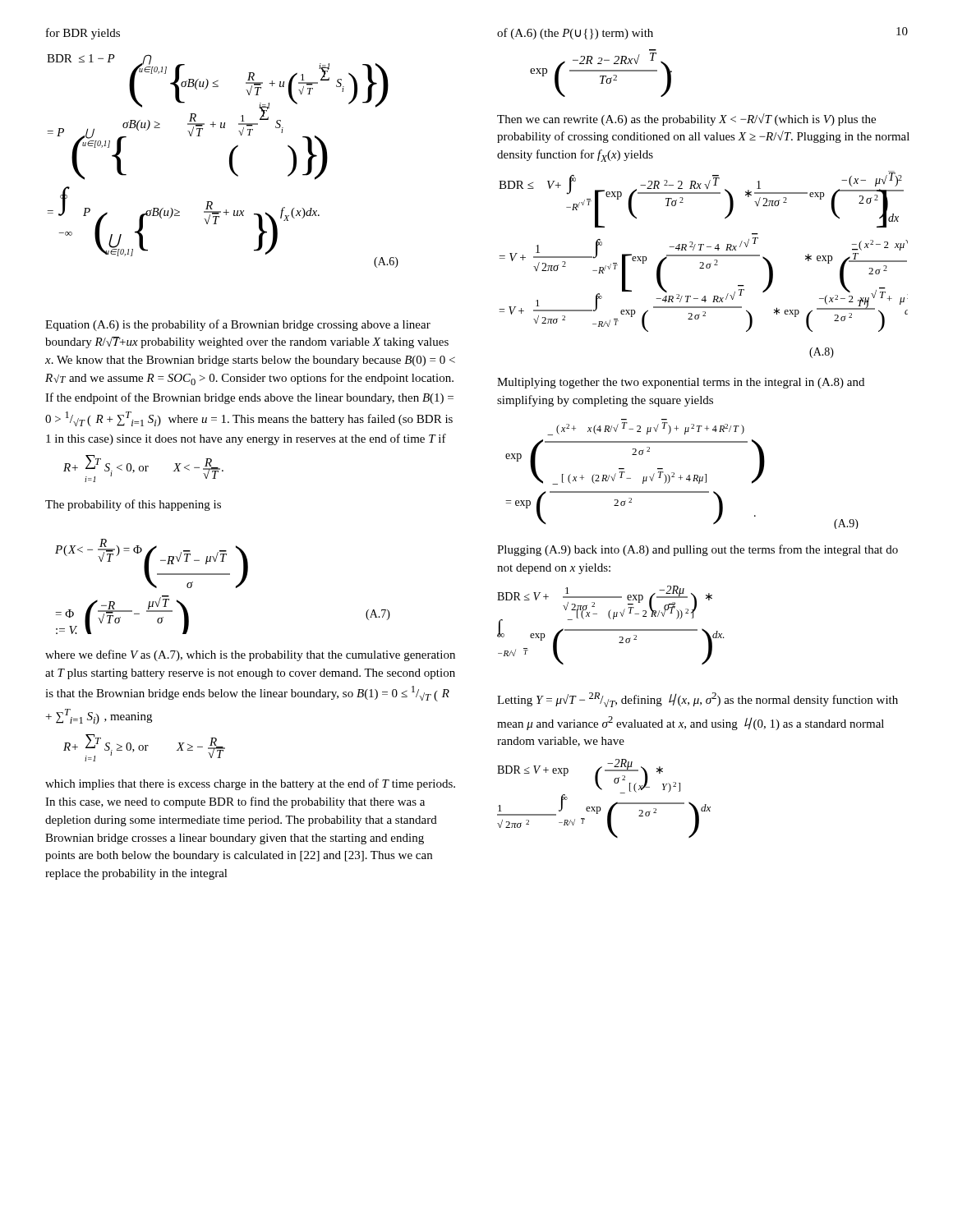Select the block starting "R + T ∑ i=1 Si < 0,"
This screenshot has height=1232, width=953.
tap(143, 469)
